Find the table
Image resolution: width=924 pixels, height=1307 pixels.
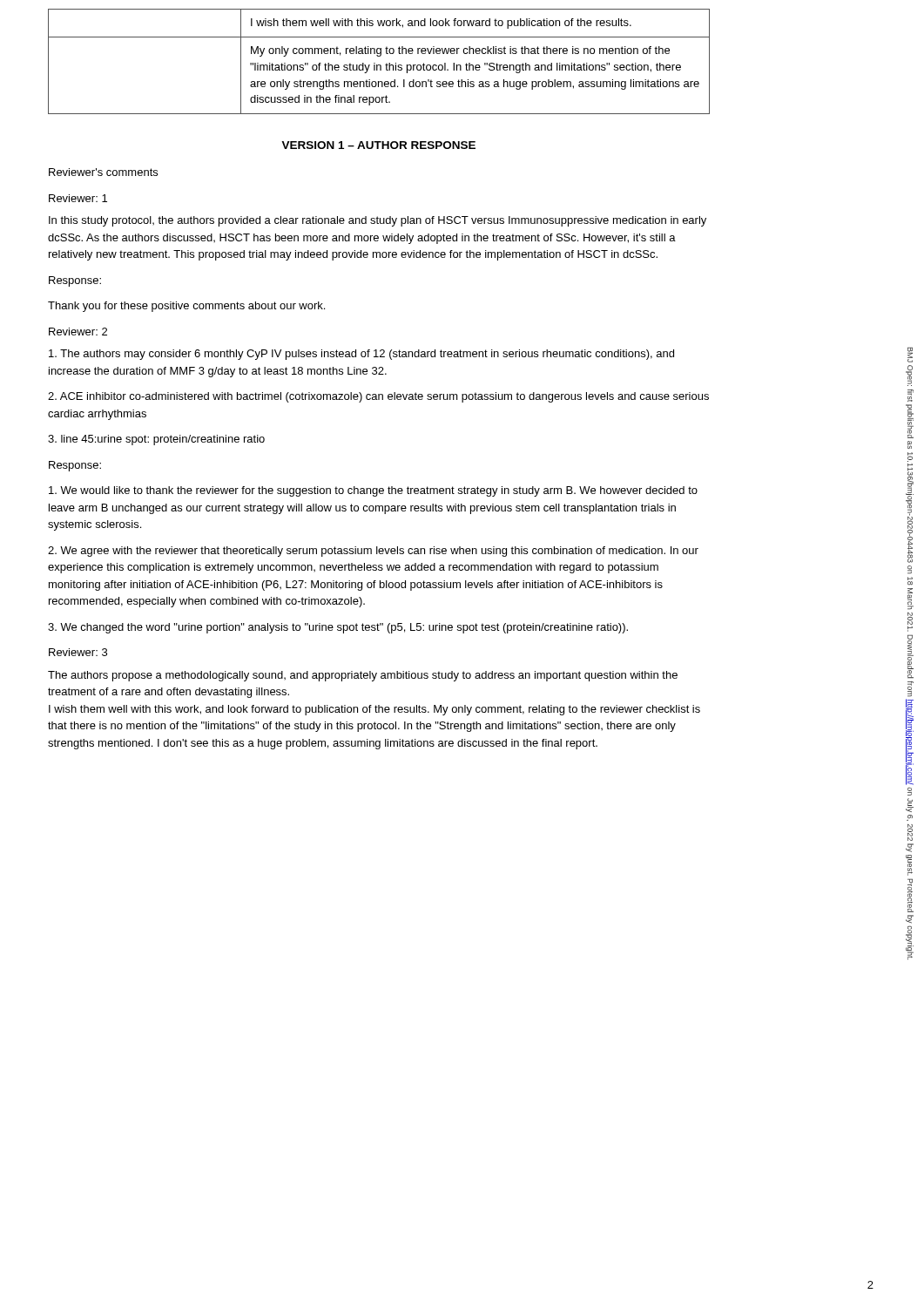379,62
